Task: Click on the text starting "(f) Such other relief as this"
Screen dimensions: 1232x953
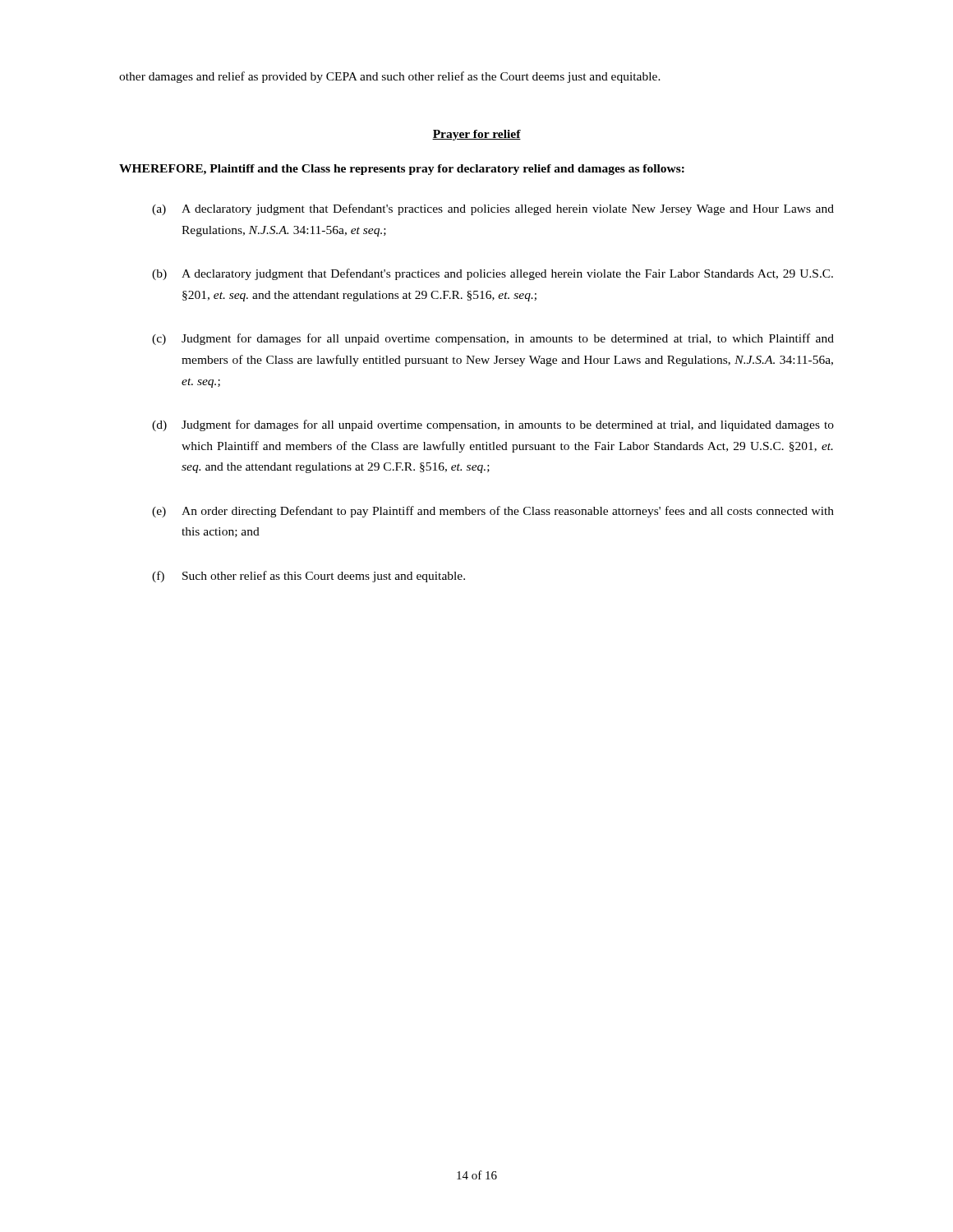Action: [308, 577]
